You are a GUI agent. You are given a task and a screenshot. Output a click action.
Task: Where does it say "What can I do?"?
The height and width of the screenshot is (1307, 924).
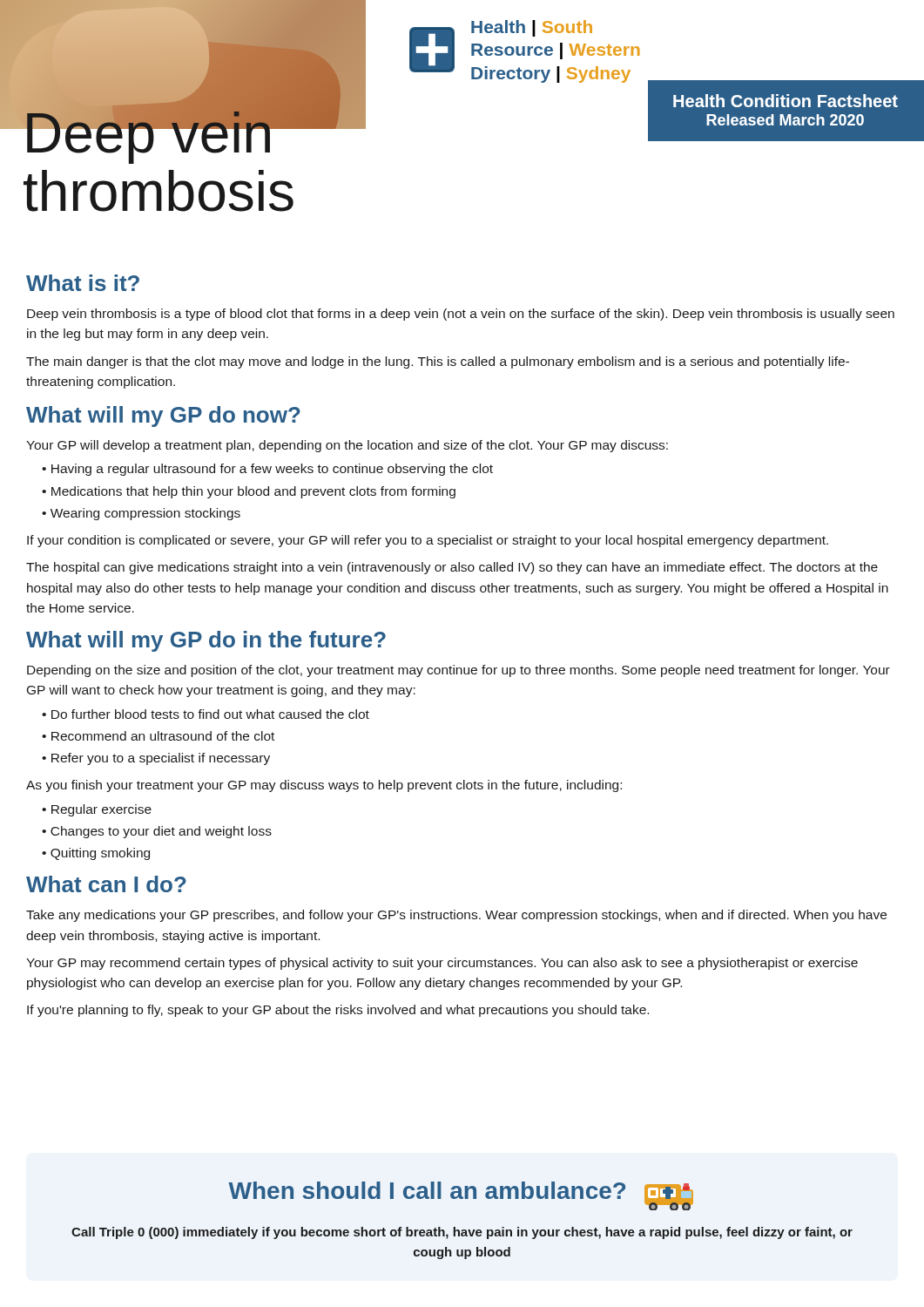coord(107,885)
